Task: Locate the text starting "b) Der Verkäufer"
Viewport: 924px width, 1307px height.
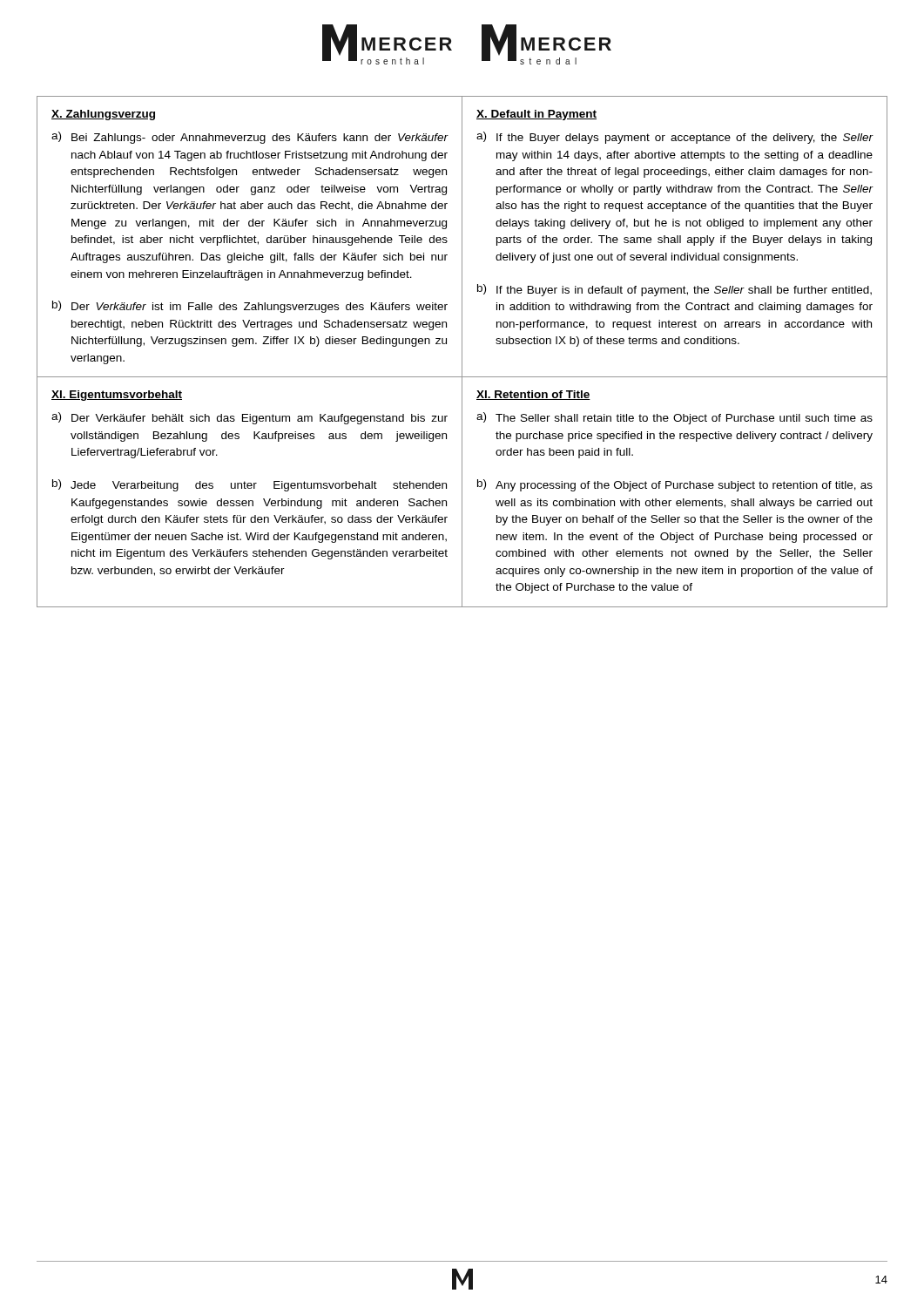Action: pos(249,332)
